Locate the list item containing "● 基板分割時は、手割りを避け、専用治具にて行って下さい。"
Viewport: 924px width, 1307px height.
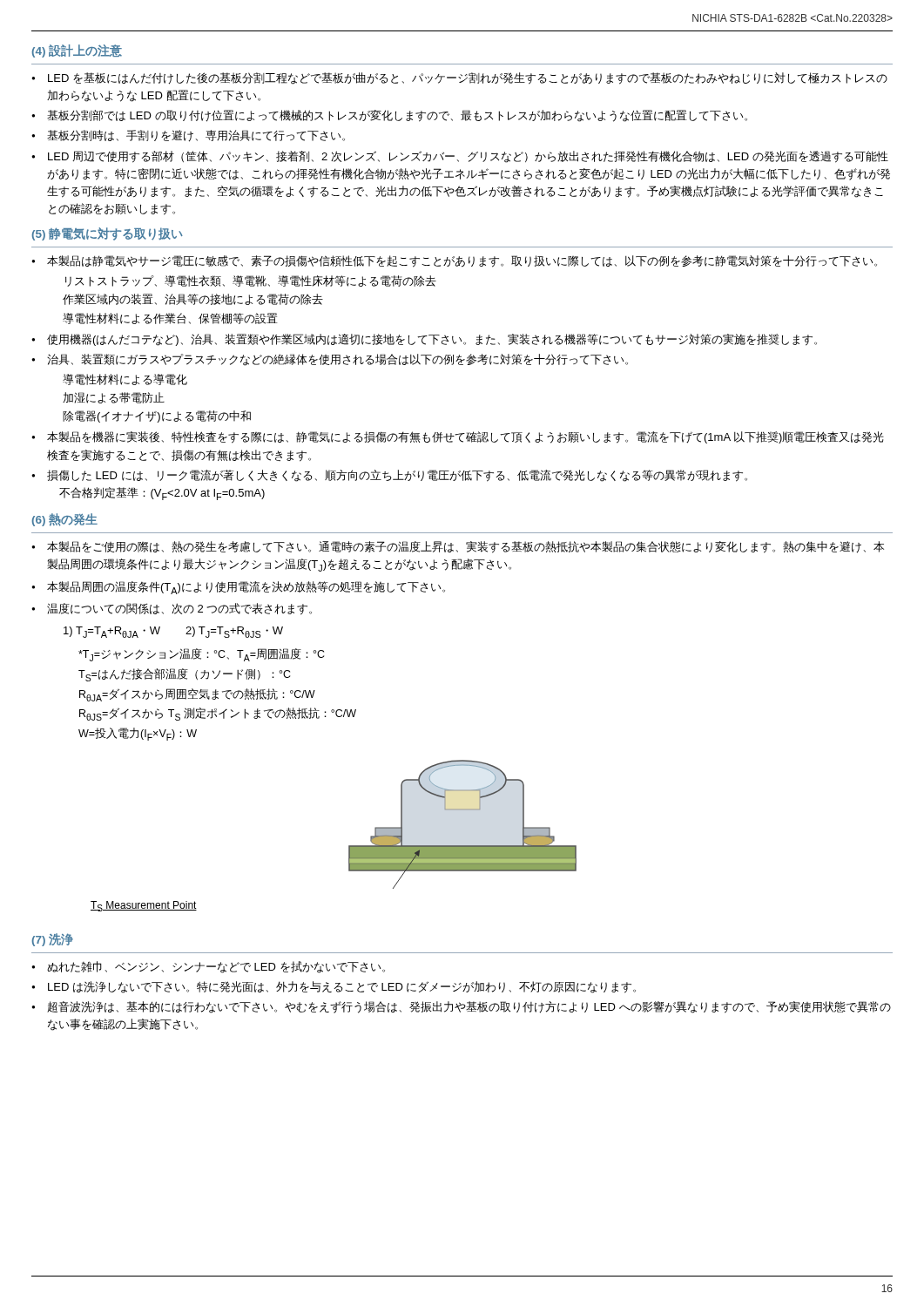[188, 136]
